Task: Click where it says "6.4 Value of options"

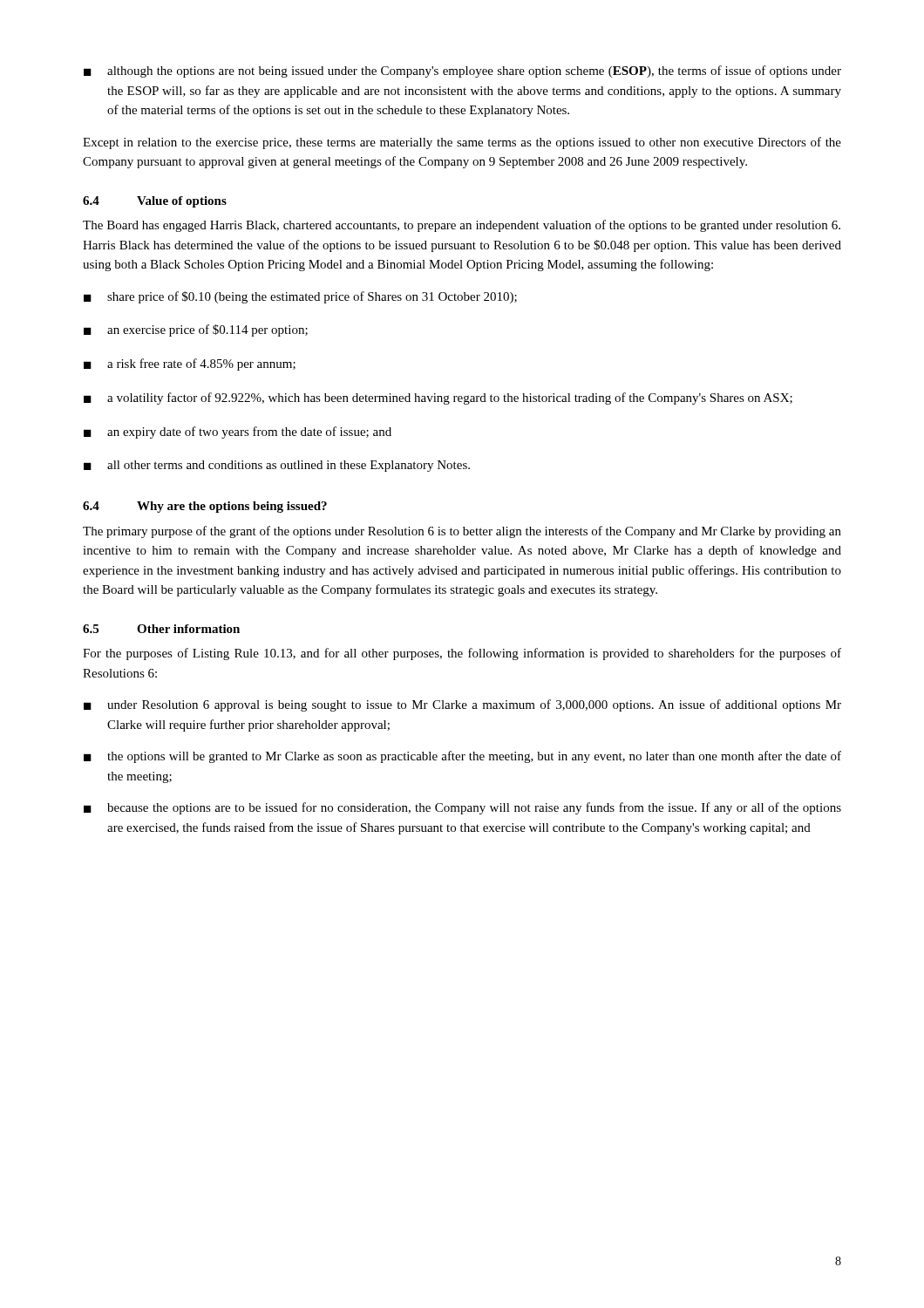Action: 155,200
